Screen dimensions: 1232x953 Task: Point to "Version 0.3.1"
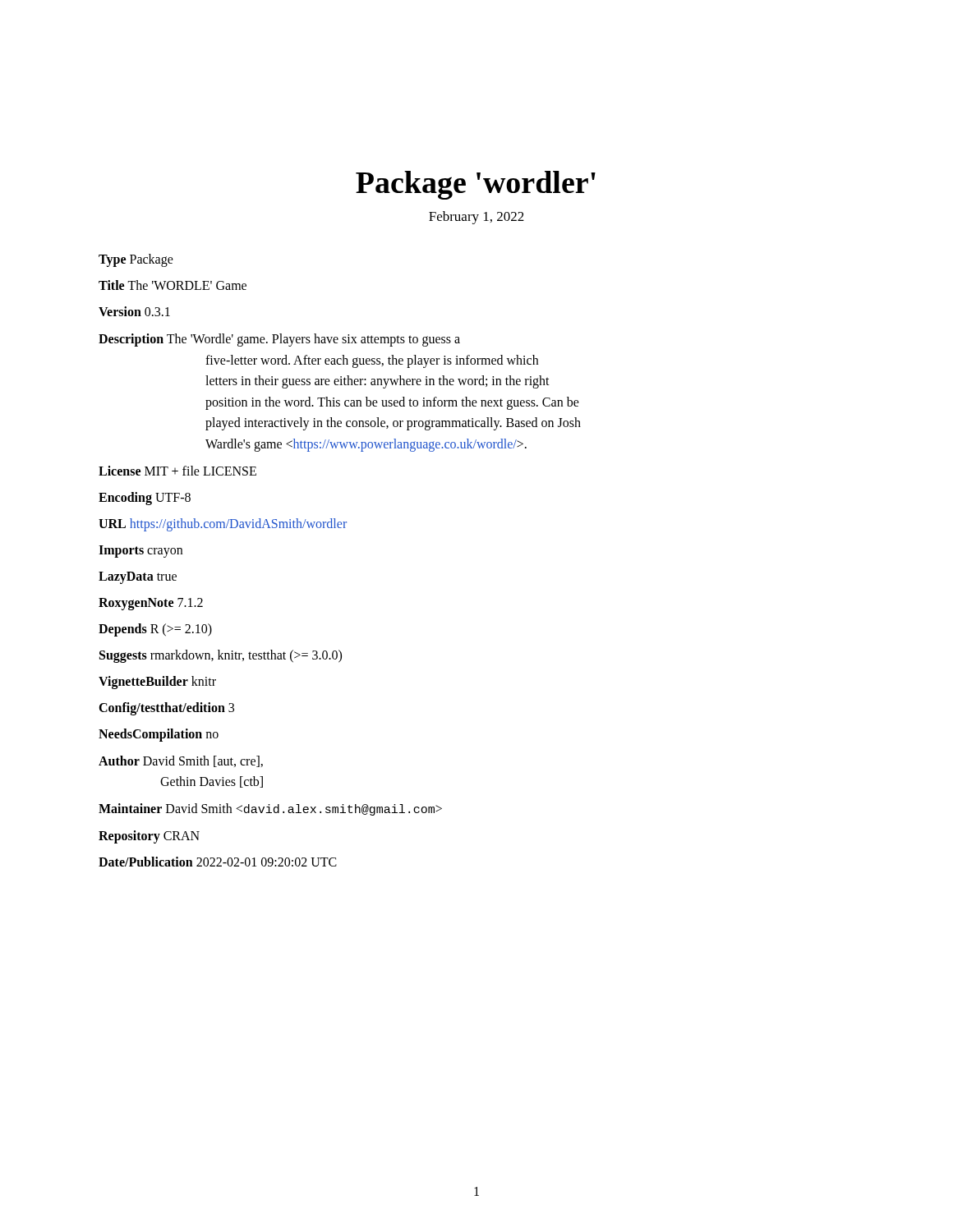pyautogui.click(x=135, y=312)
